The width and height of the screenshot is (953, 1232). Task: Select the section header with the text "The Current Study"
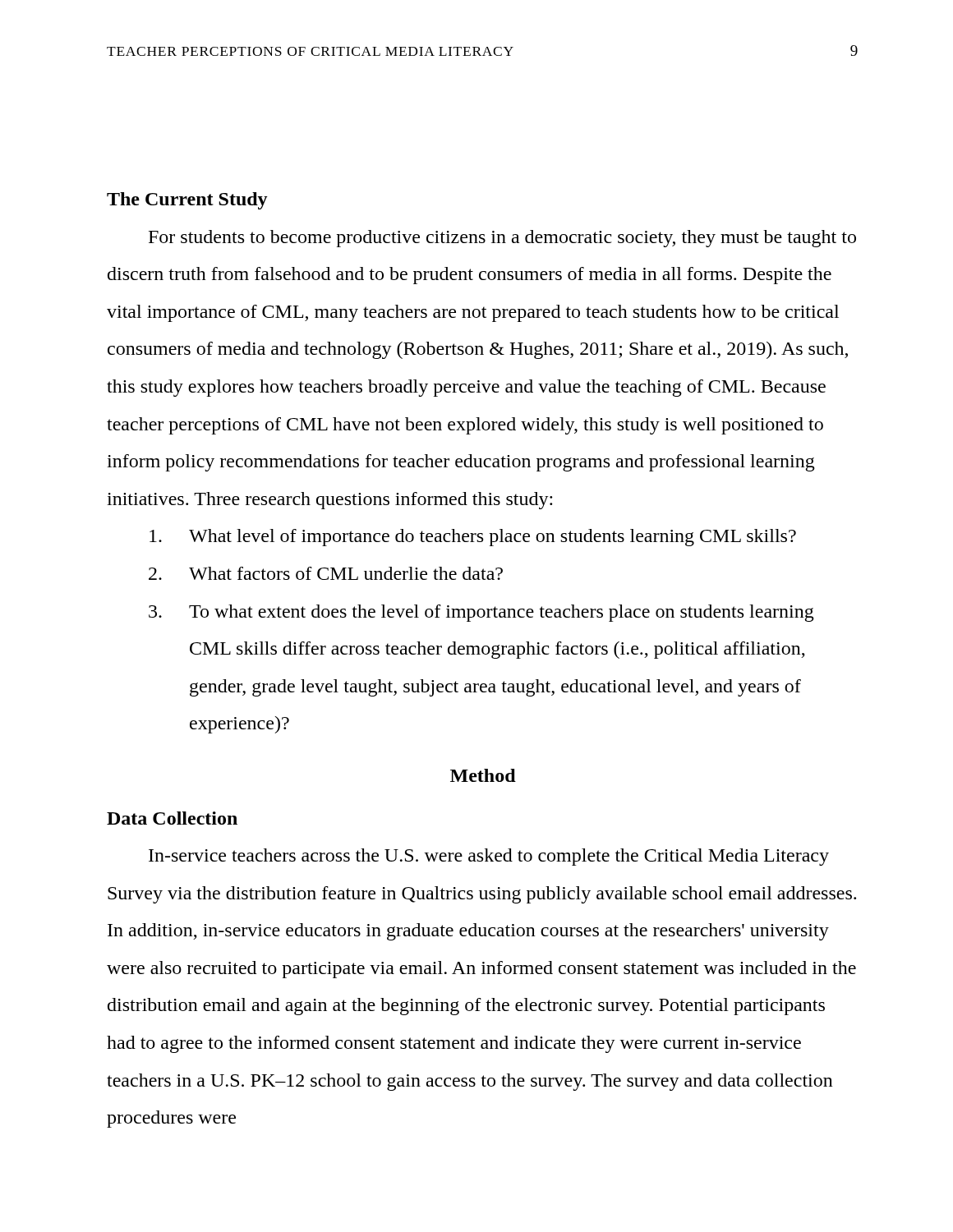click(187, 199)
